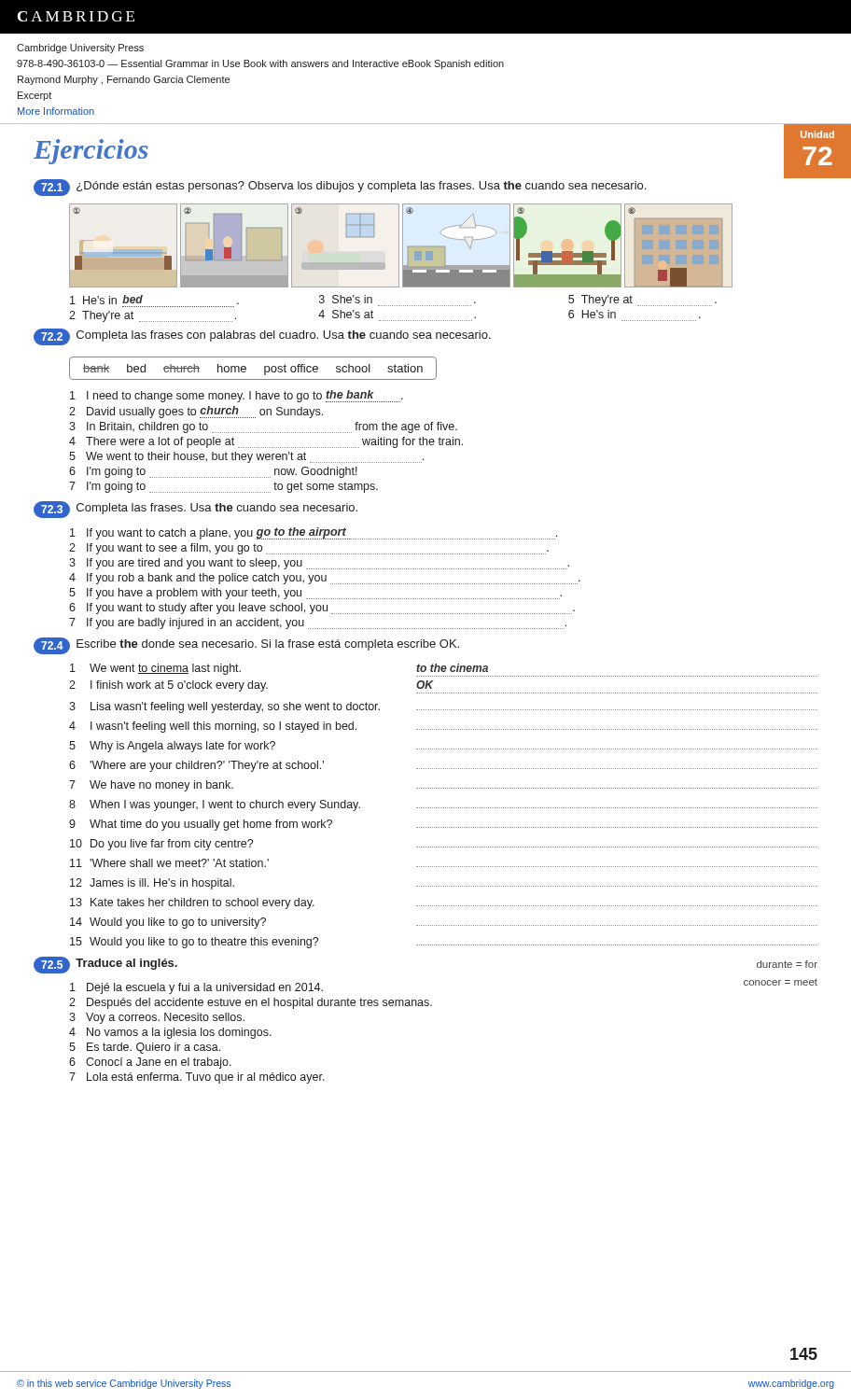The width and height of the screenshot is (851, 1400).
Task: Select the illustration
Action: pos(443,246)
